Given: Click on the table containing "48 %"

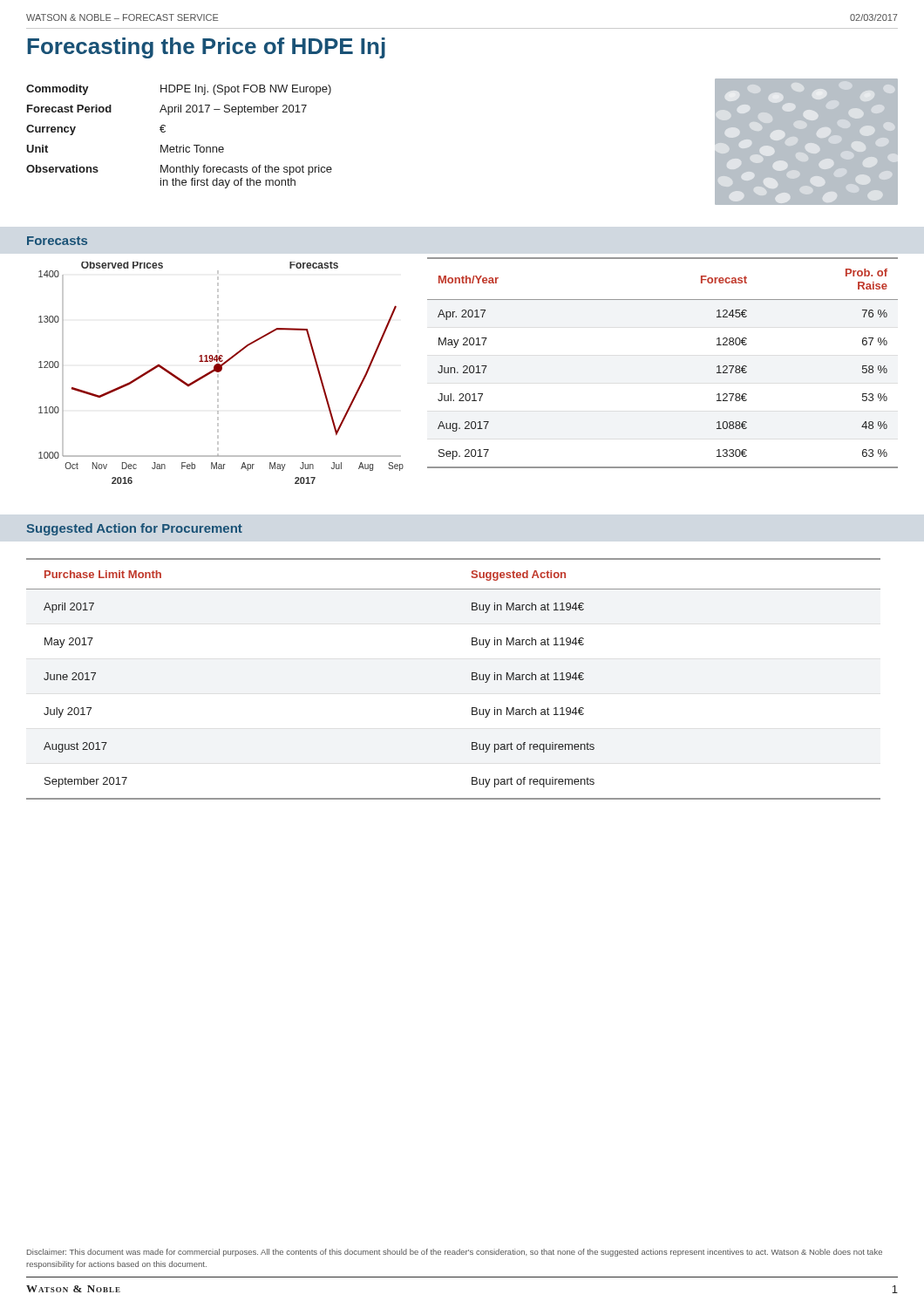Looking at the screenshot, I should [663, 363].
